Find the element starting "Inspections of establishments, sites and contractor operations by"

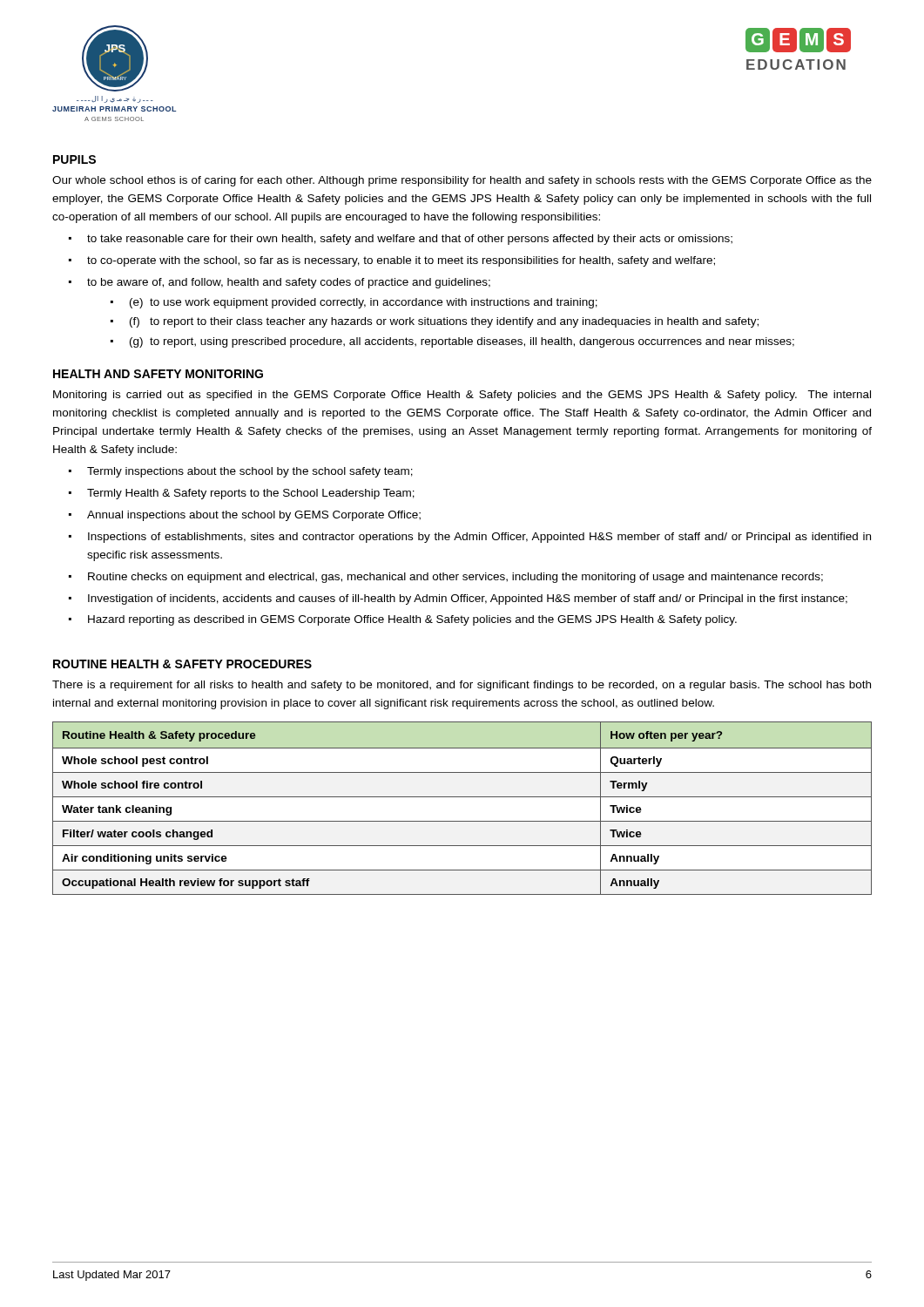click(x=479, y=545)
